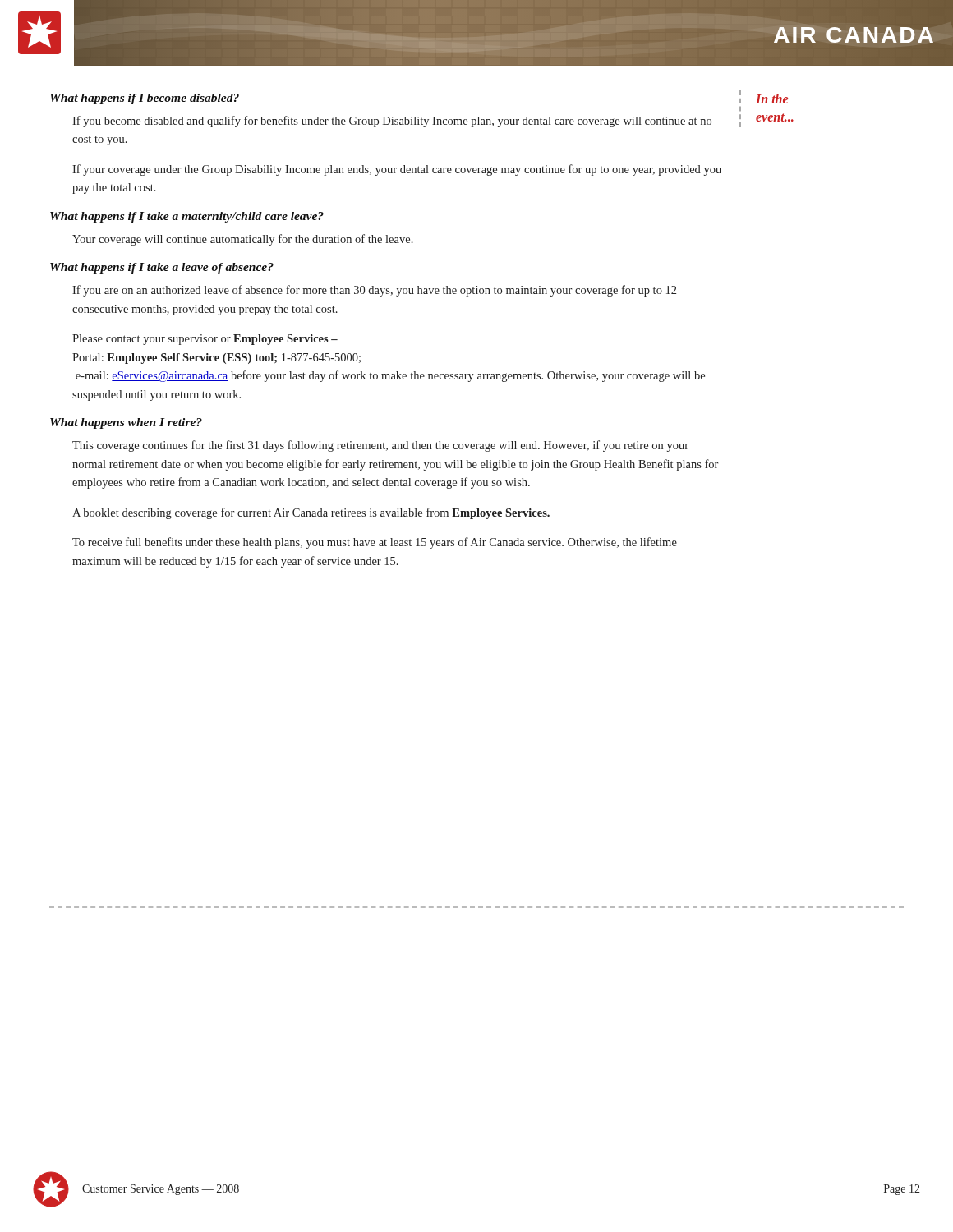
Task: Select the text block containing "If you are on an authorized leave"
Action: 398,300
